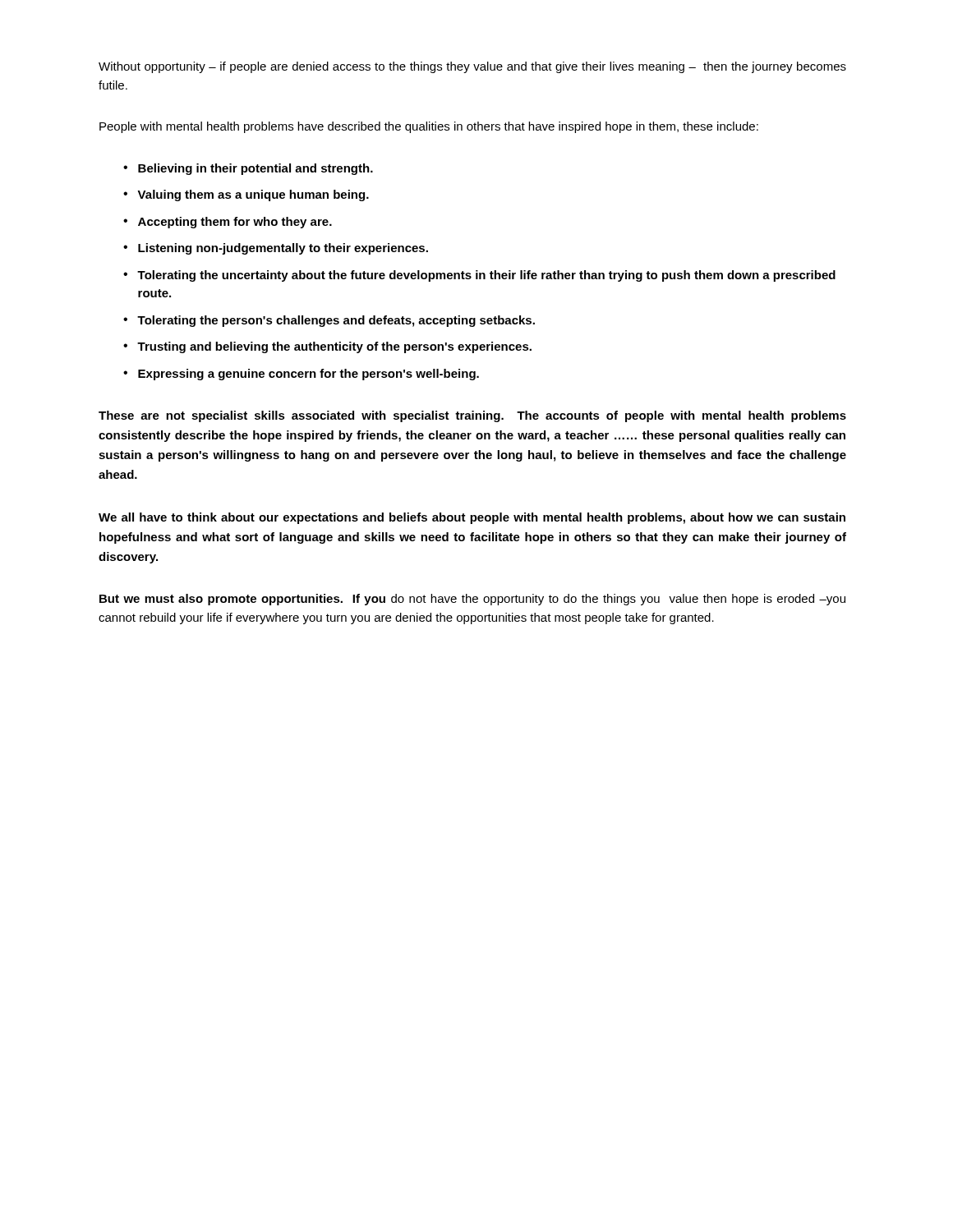The height and width of the screenshot is (1232, 953).
Task: Point to the text block starting "Without opportunity – if people"
Action: pos(472,75)
